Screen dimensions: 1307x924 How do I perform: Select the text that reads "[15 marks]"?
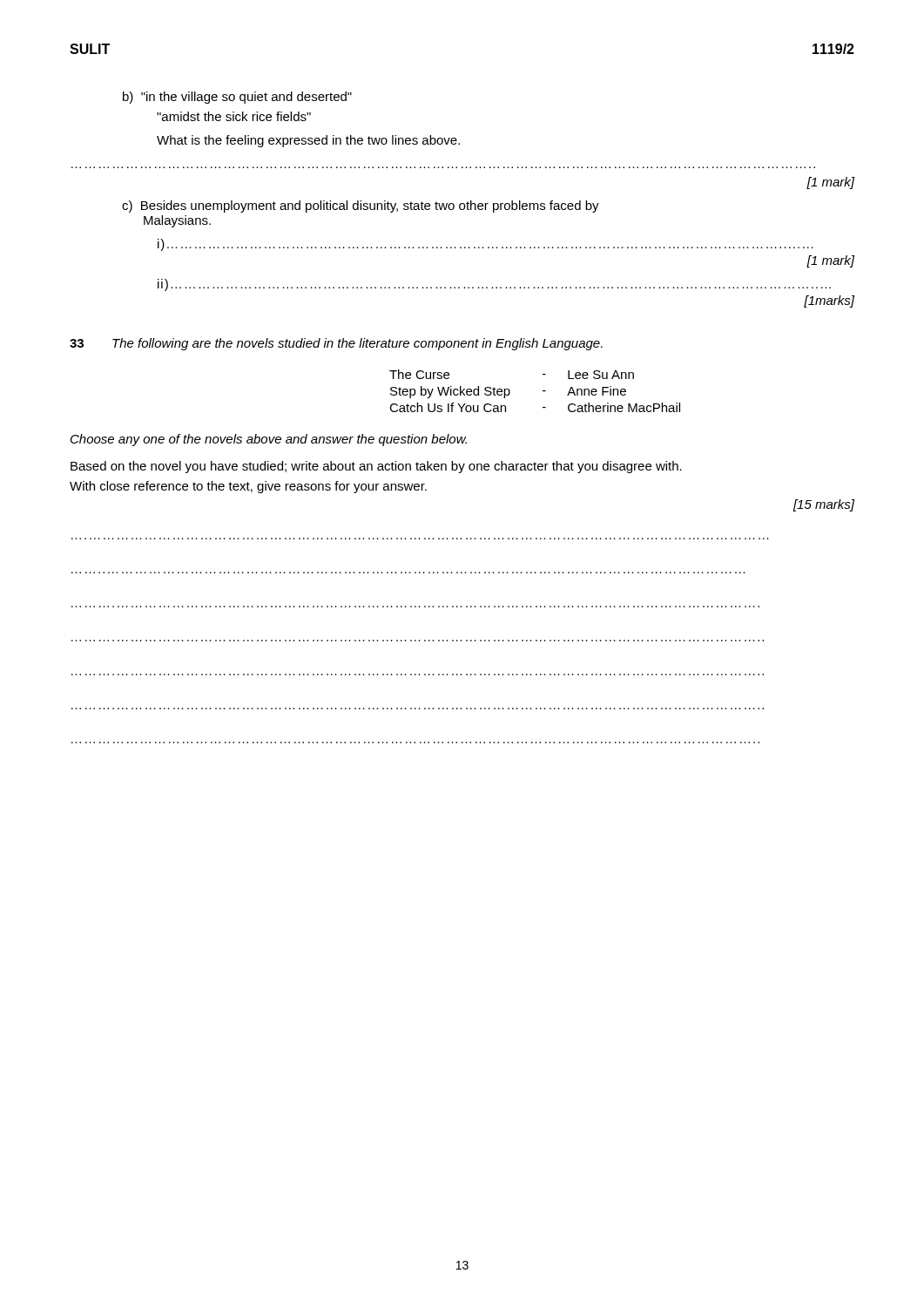click(824, 504)
